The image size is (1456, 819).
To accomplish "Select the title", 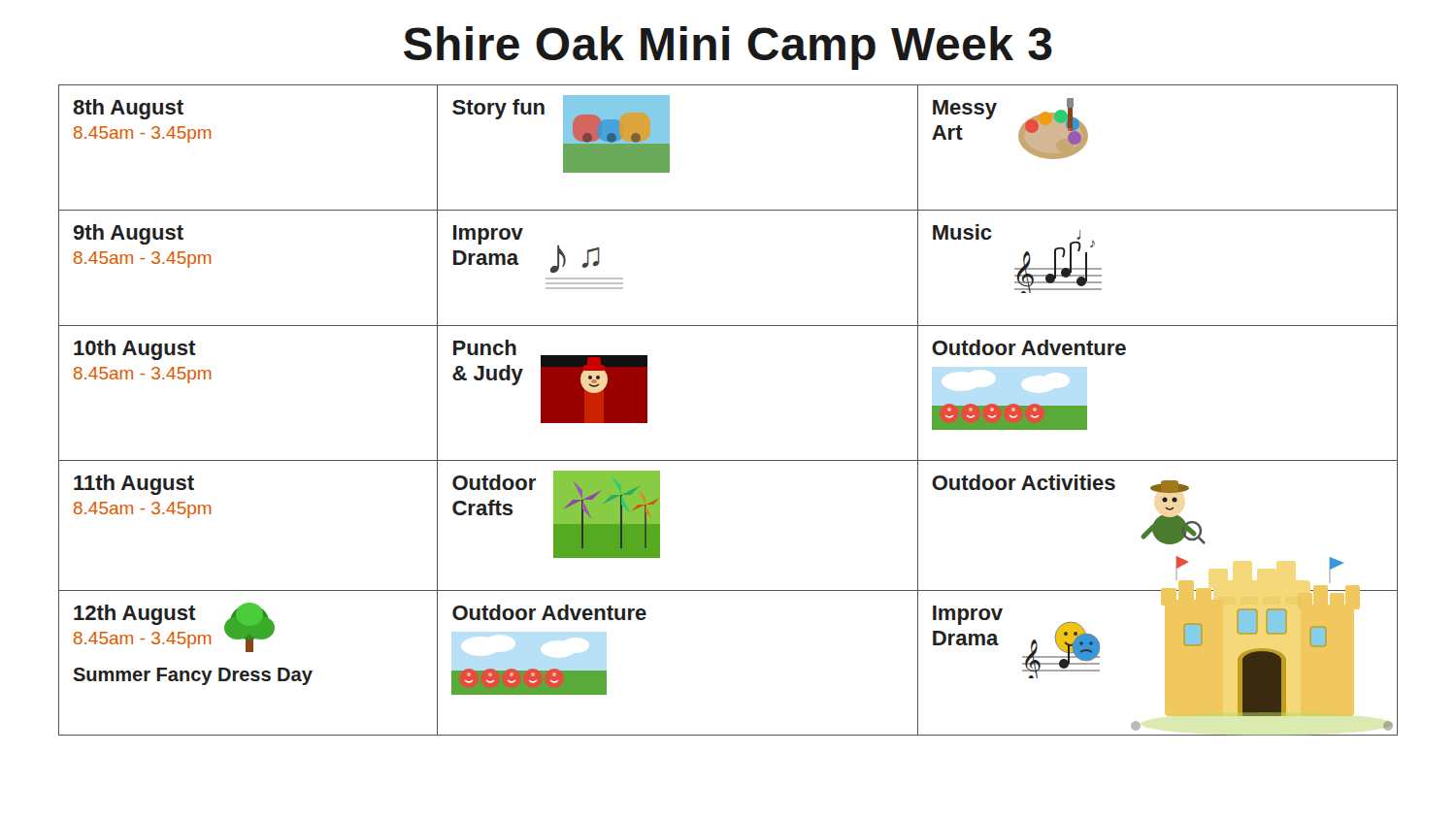I will [728, 44].
